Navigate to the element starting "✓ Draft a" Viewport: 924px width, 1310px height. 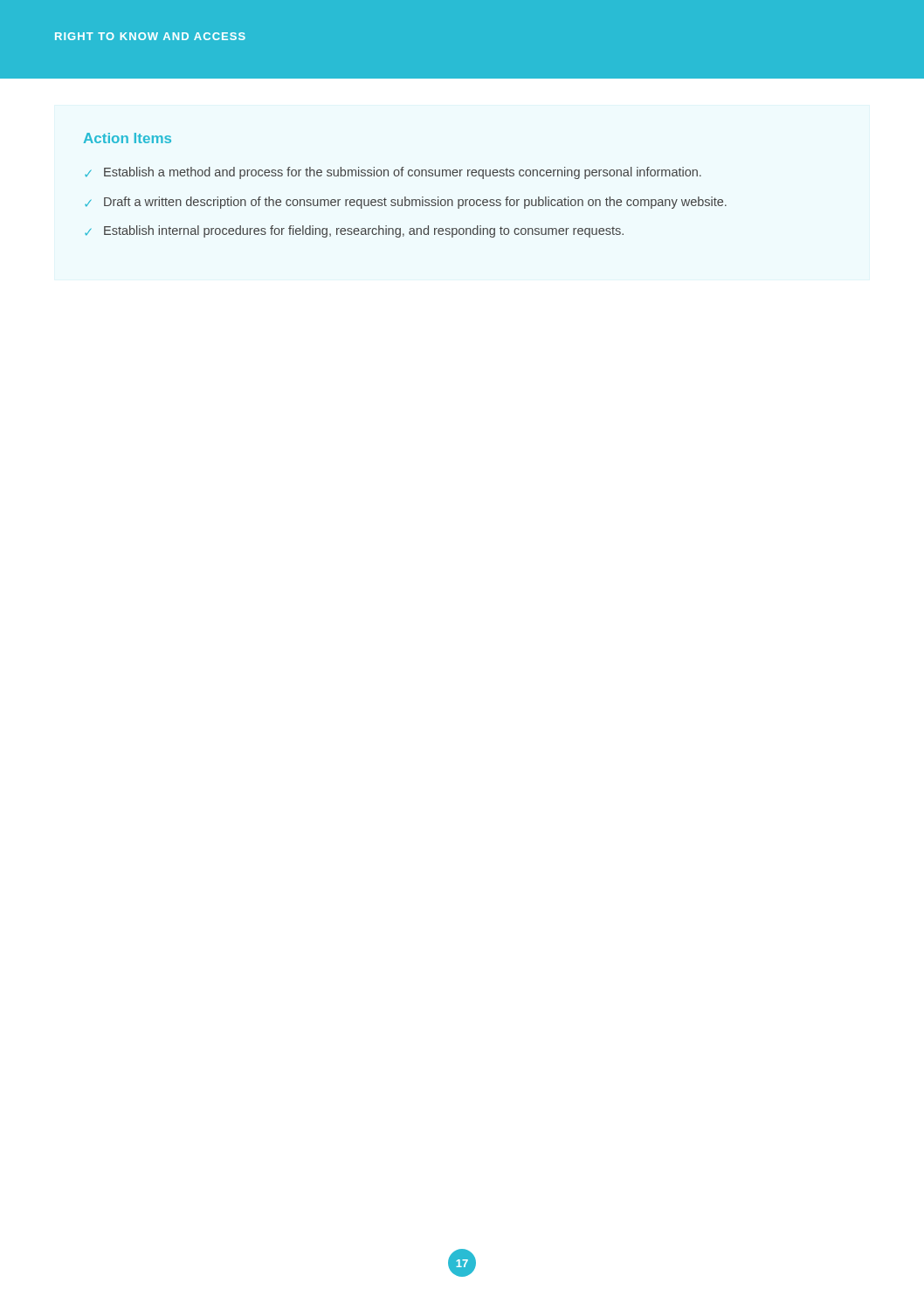tap(462, 203)
